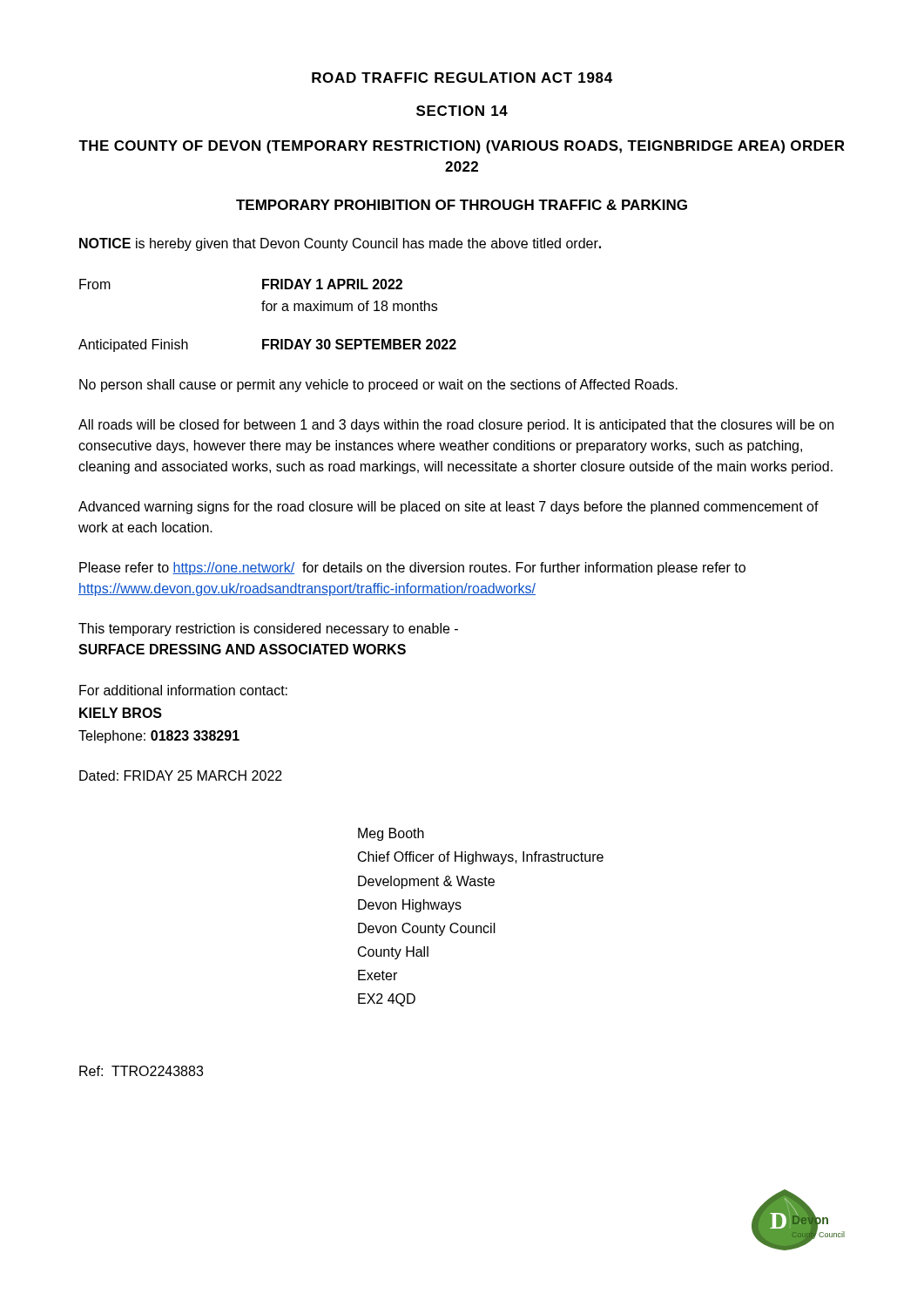This screenshot has width=924, height=1307.
Task: Locate the passage starting "ROAD TRAFFIC REGULATION ACT 1984"
Action: click(x=462, y=78)
